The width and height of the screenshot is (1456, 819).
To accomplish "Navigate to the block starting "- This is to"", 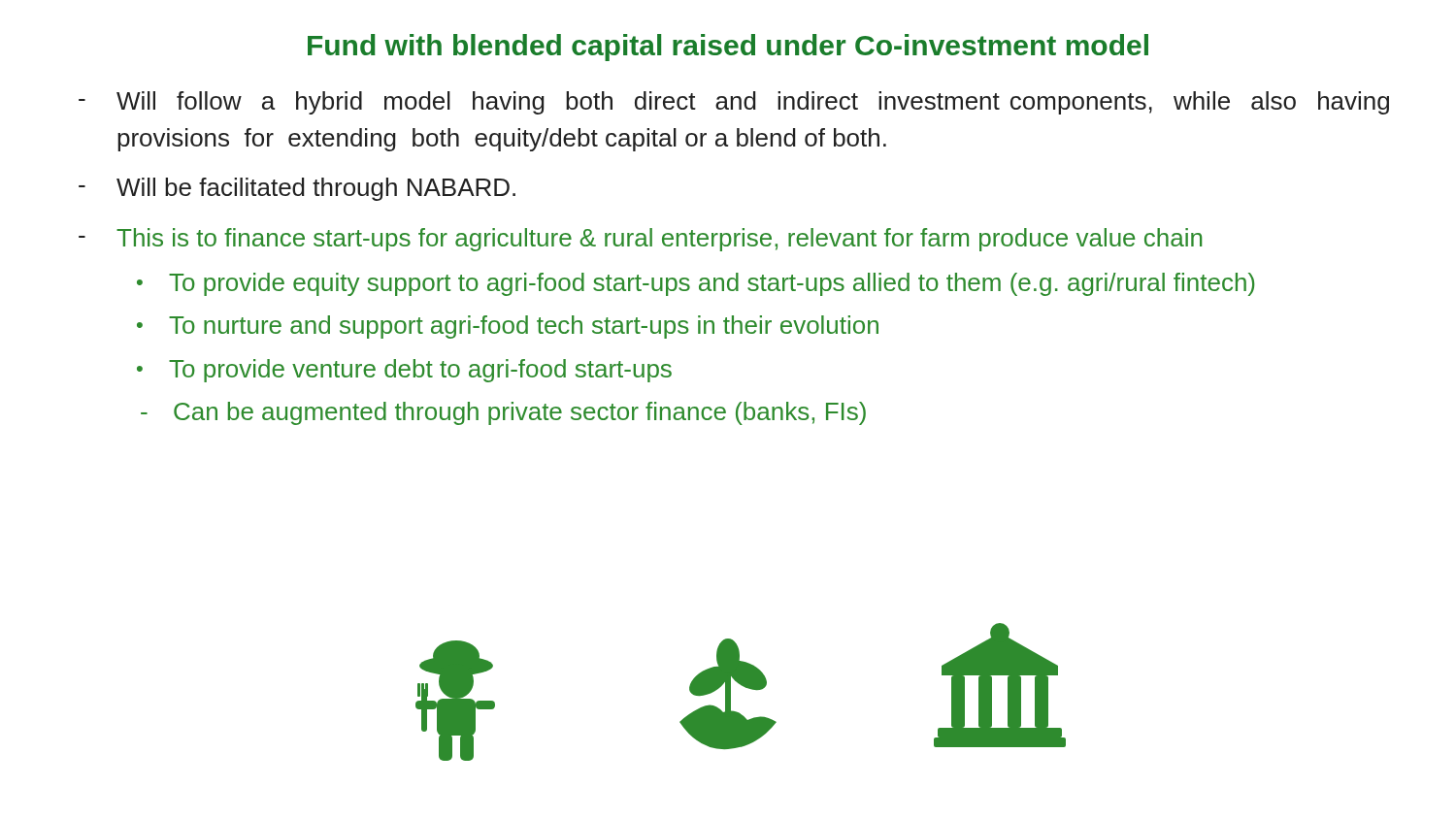I will click(667, 329).
